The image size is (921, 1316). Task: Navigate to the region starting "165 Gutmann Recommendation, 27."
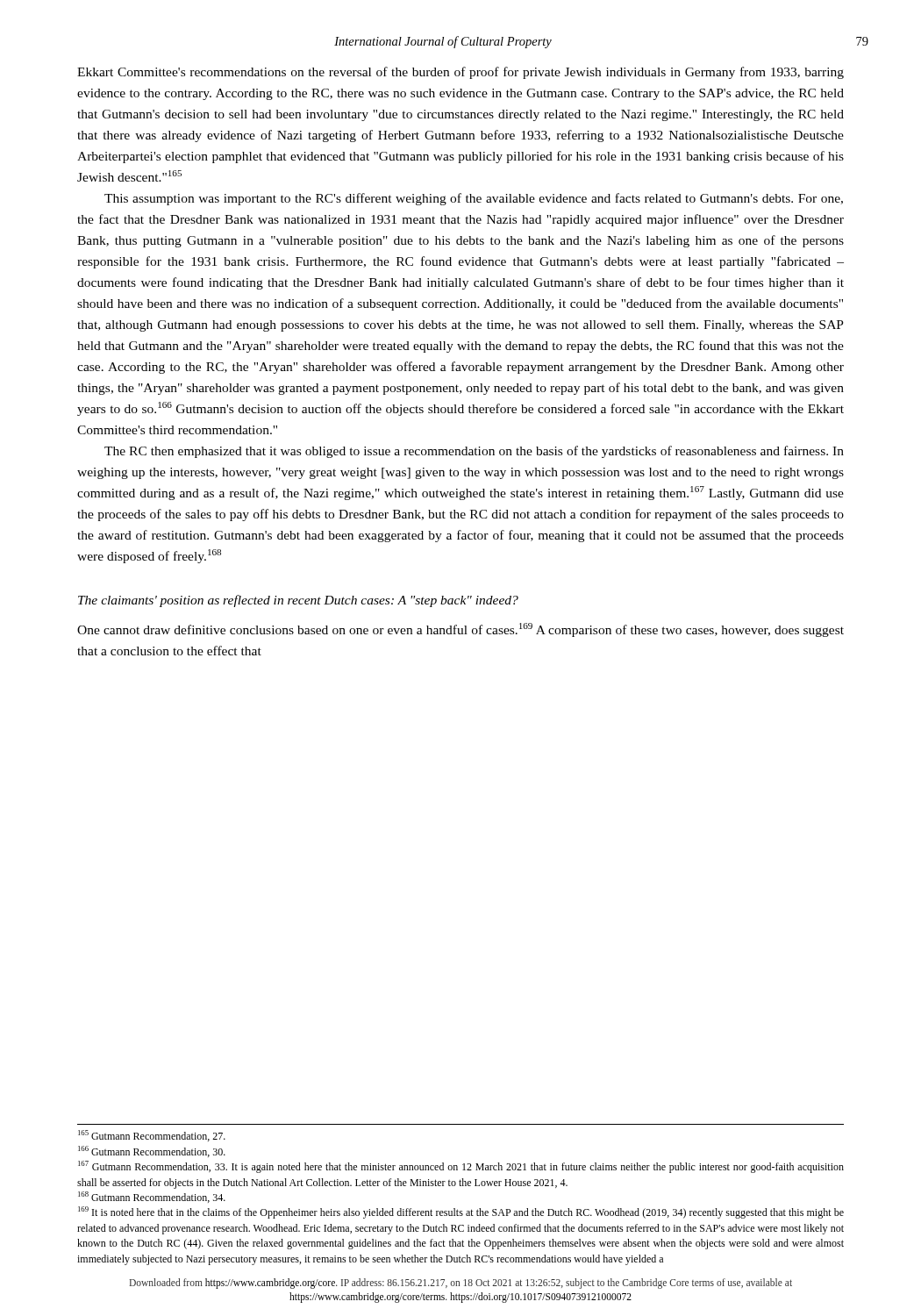[x=151, y=1136]
